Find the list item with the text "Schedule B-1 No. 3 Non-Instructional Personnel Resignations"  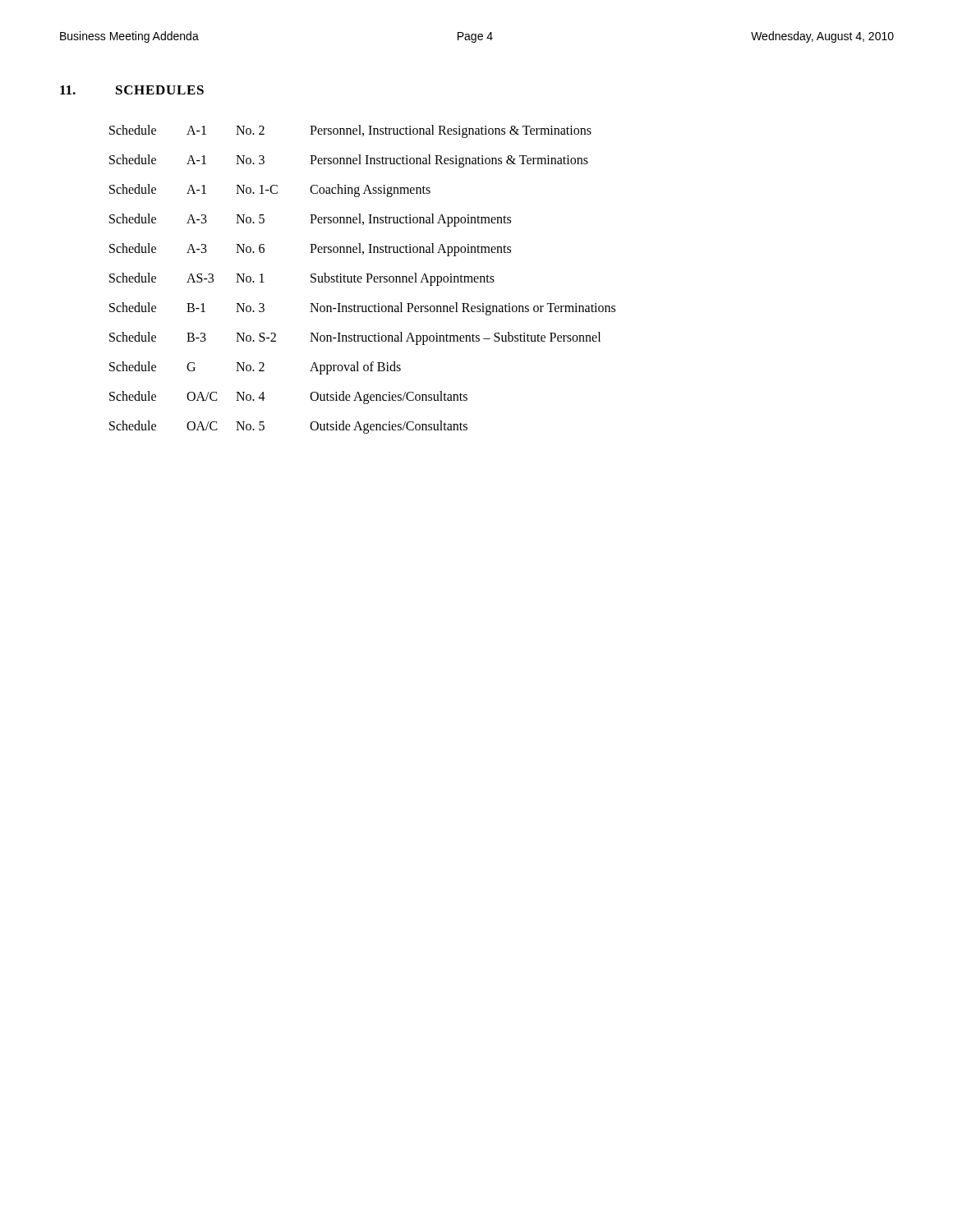tap(501, 308)
